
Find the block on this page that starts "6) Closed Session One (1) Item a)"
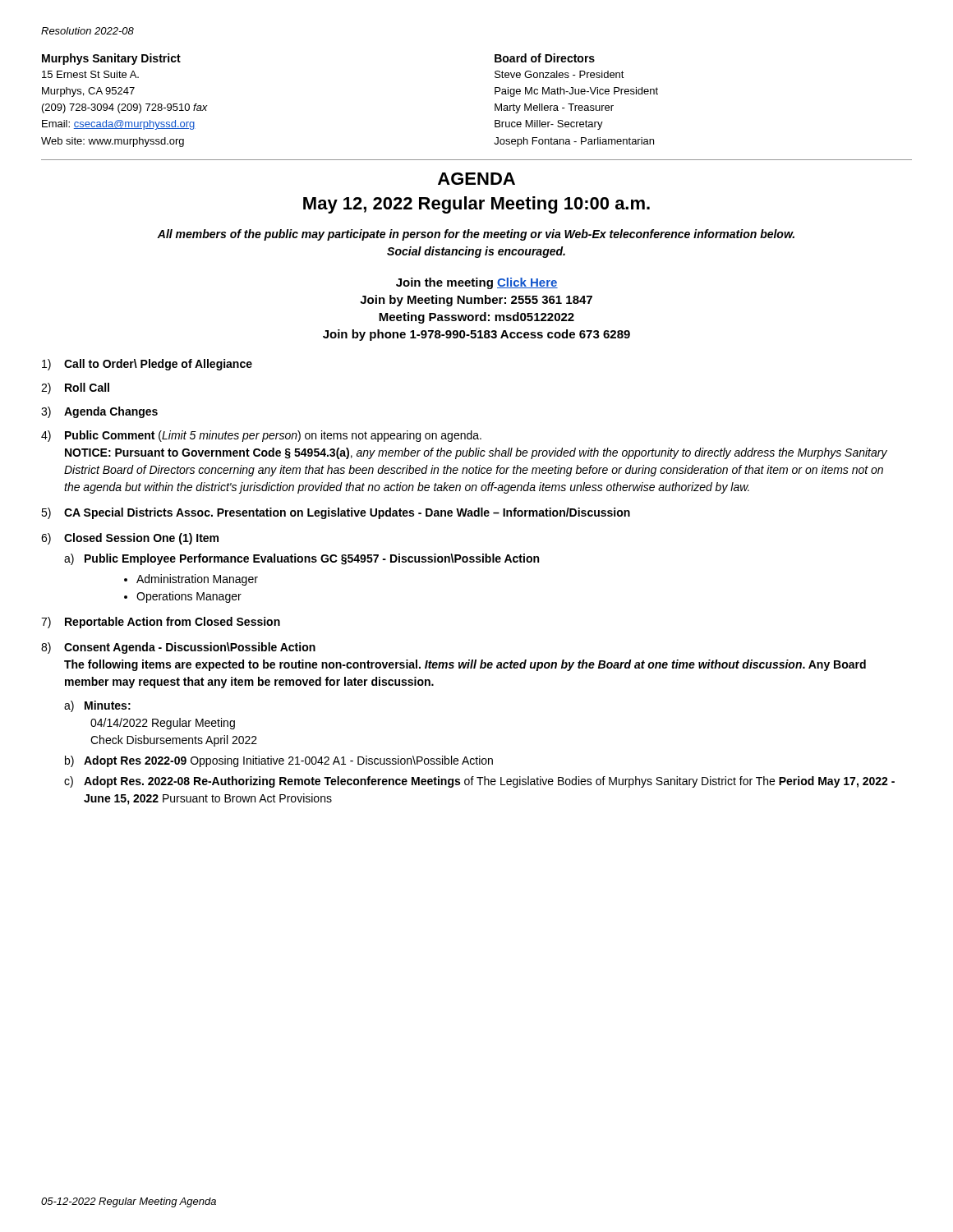click(x=476, y=567)
